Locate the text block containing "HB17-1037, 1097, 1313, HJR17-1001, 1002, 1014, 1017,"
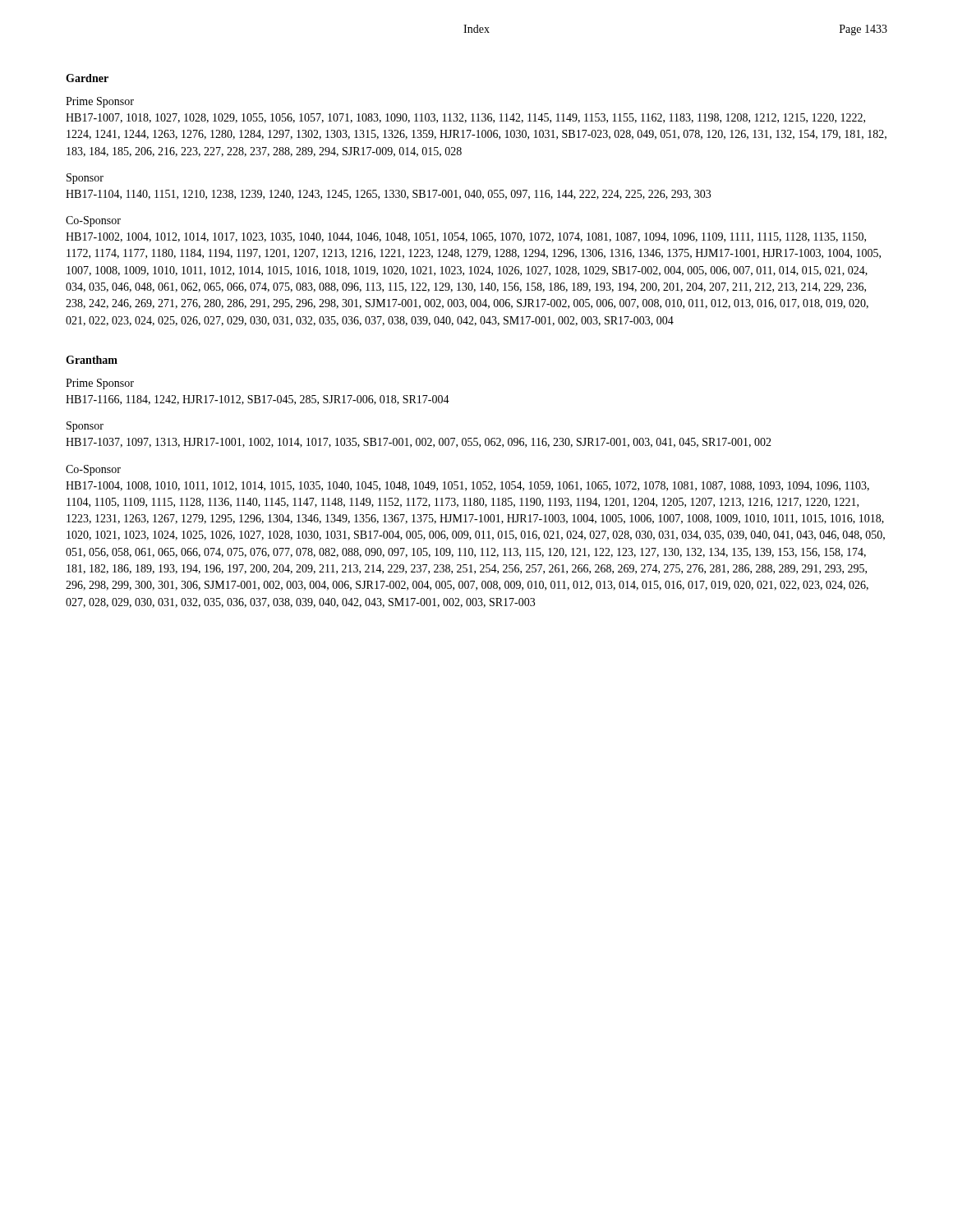This screenshot has width=953, height=1232. [x=419, y=443]
